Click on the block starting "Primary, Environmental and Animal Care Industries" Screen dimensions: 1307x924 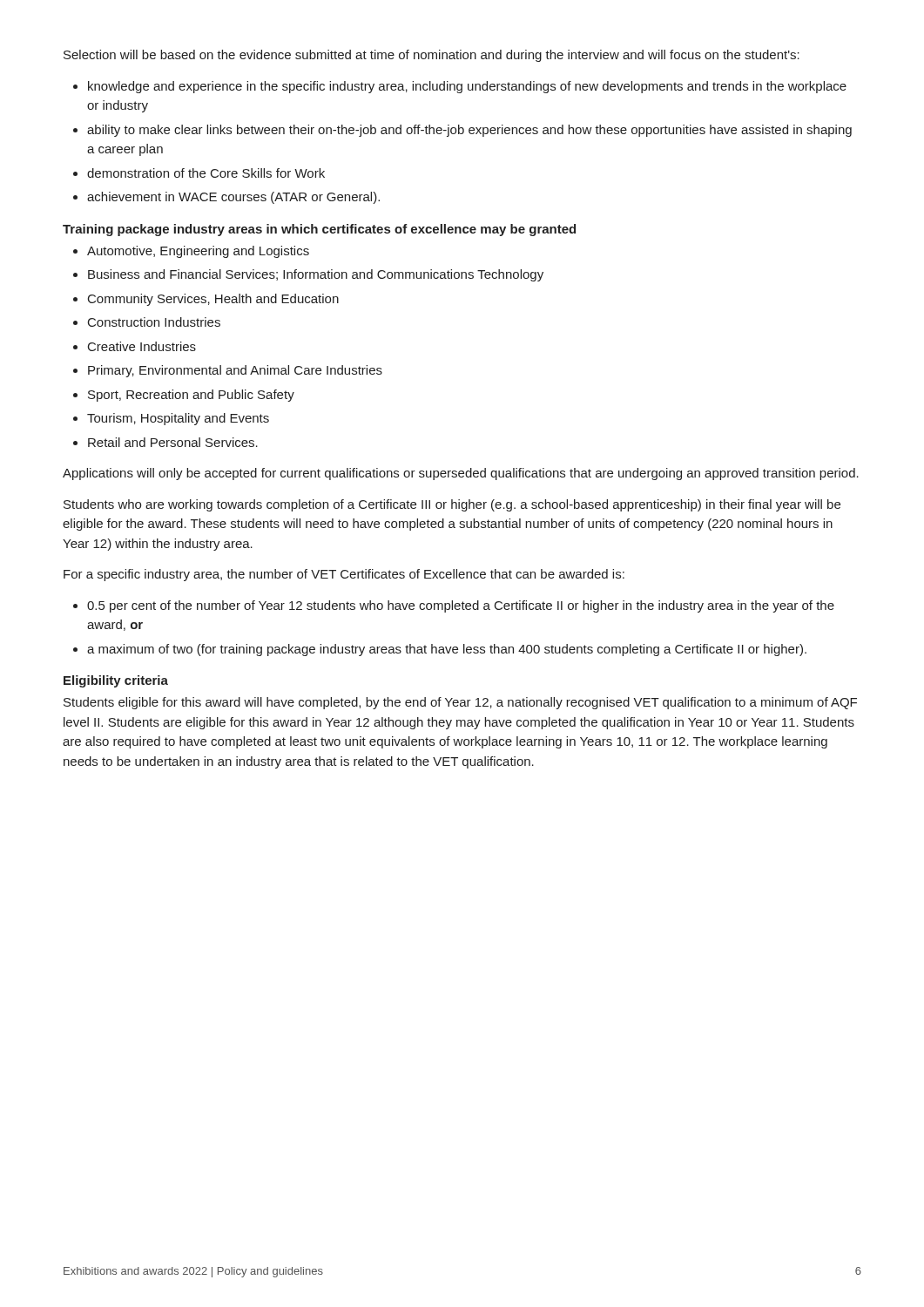[235, 370]
